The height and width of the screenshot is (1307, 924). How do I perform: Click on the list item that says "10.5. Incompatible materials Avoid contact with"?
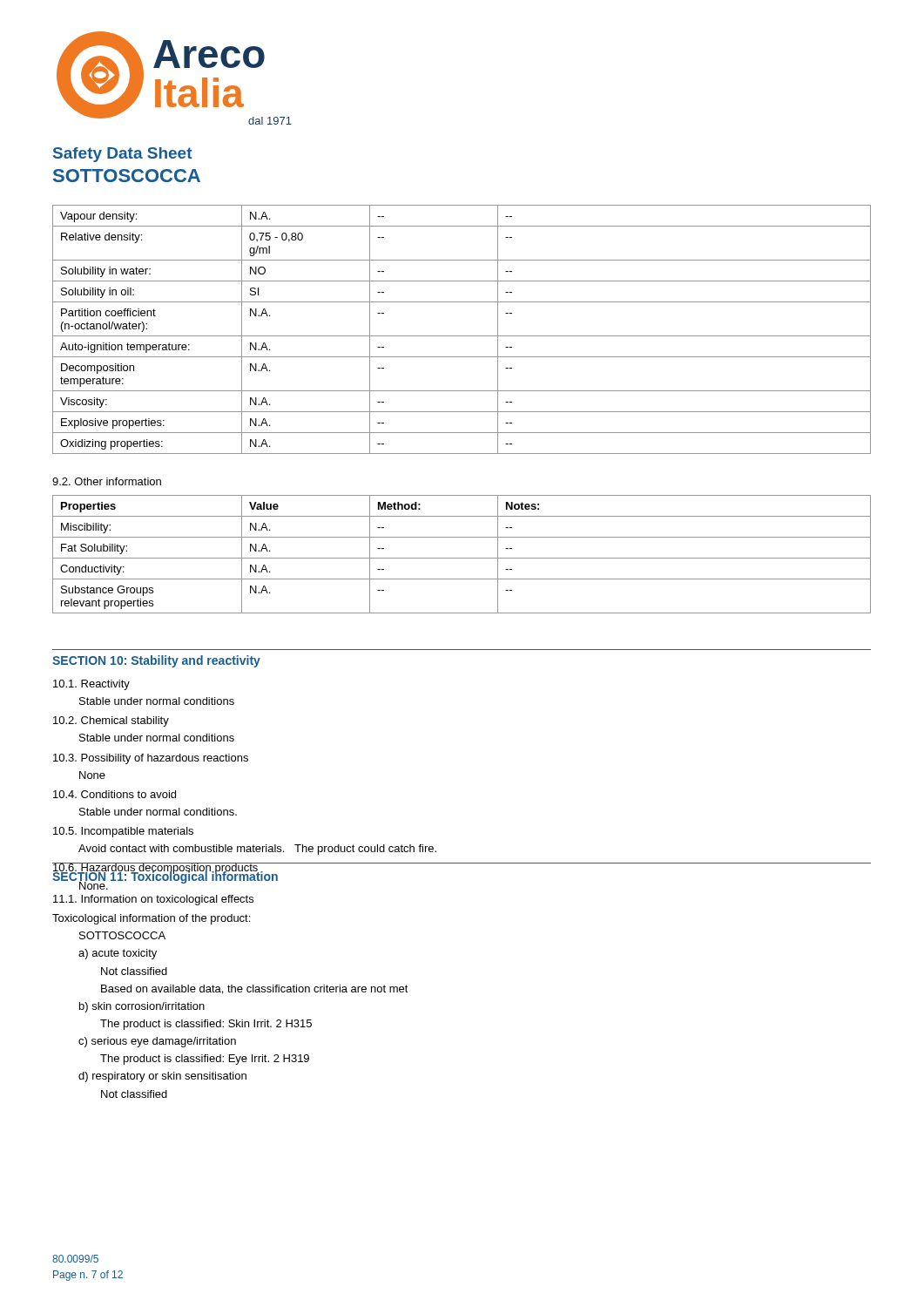click(x=123, y=832)
